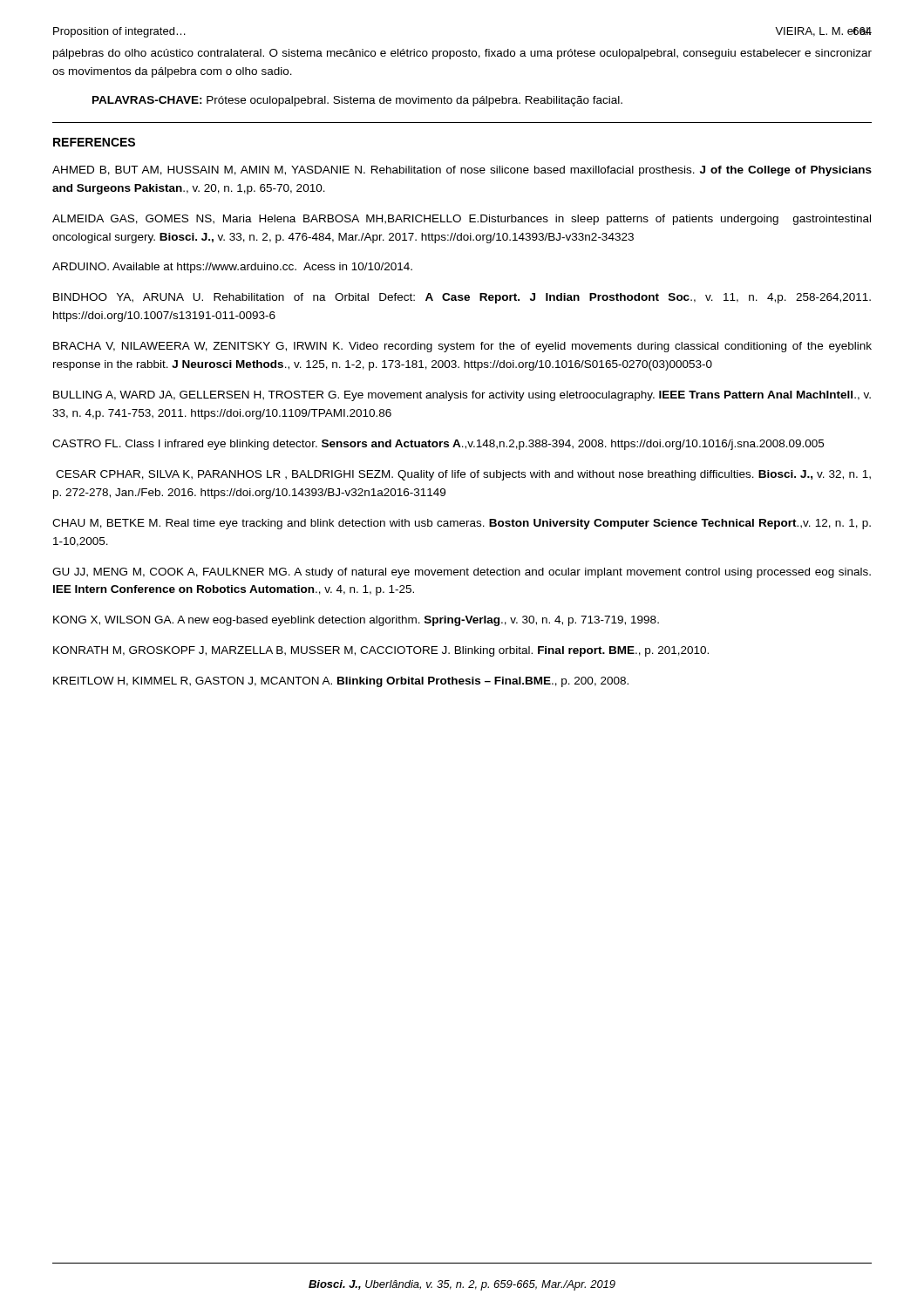Image resolution: width=924 pixels, height=1308 pixels.
Task: Find the text block with the text "KREITLOW H, KIMMEL R, GASTON J, MCANTON"
Action: [x=341, y=681]
